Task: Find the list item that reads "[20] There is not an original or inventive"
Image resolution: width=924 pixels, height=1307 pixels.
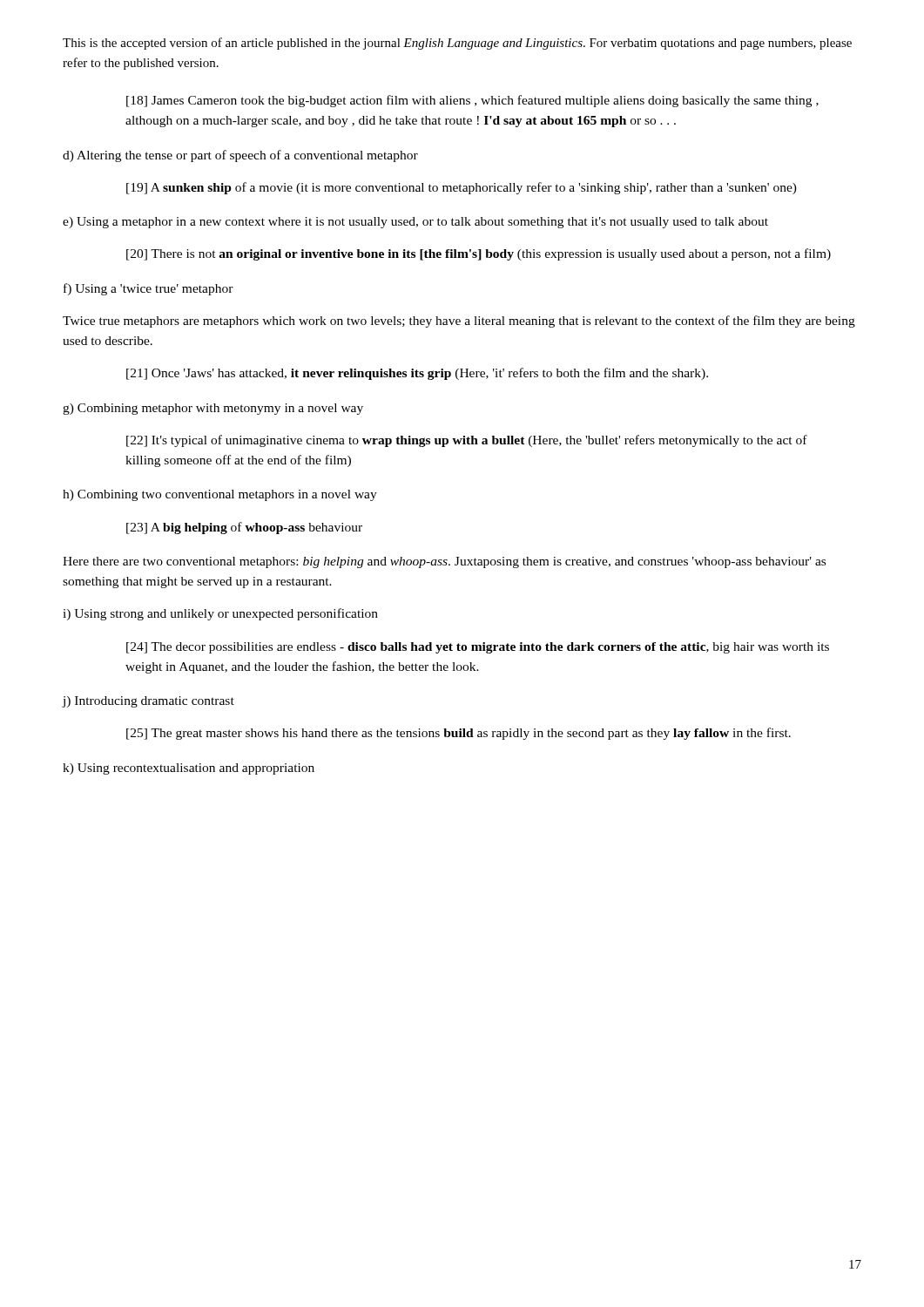Action: 478,253
